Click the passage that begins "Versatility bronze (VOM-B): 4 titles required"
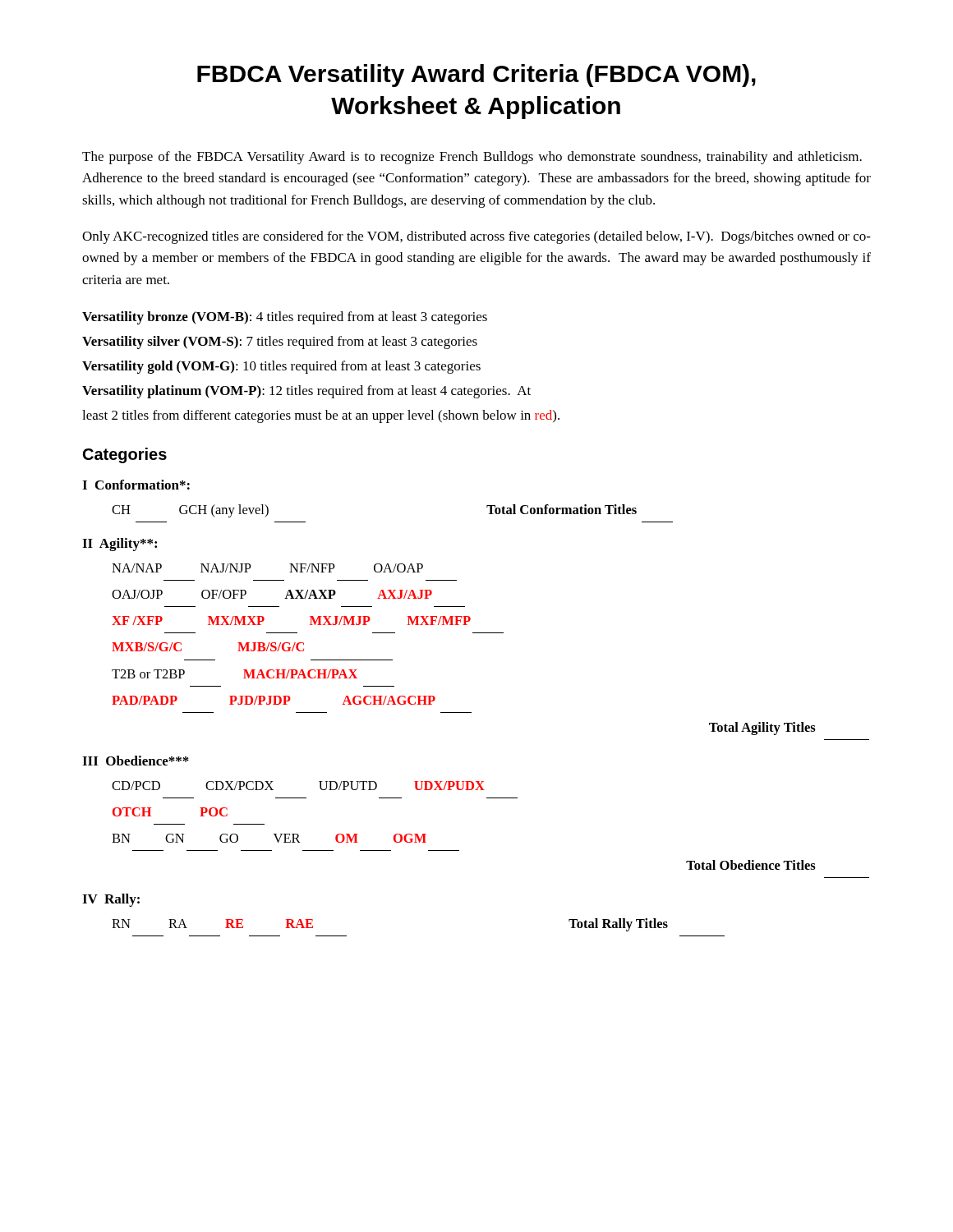 tap(476, 366)
